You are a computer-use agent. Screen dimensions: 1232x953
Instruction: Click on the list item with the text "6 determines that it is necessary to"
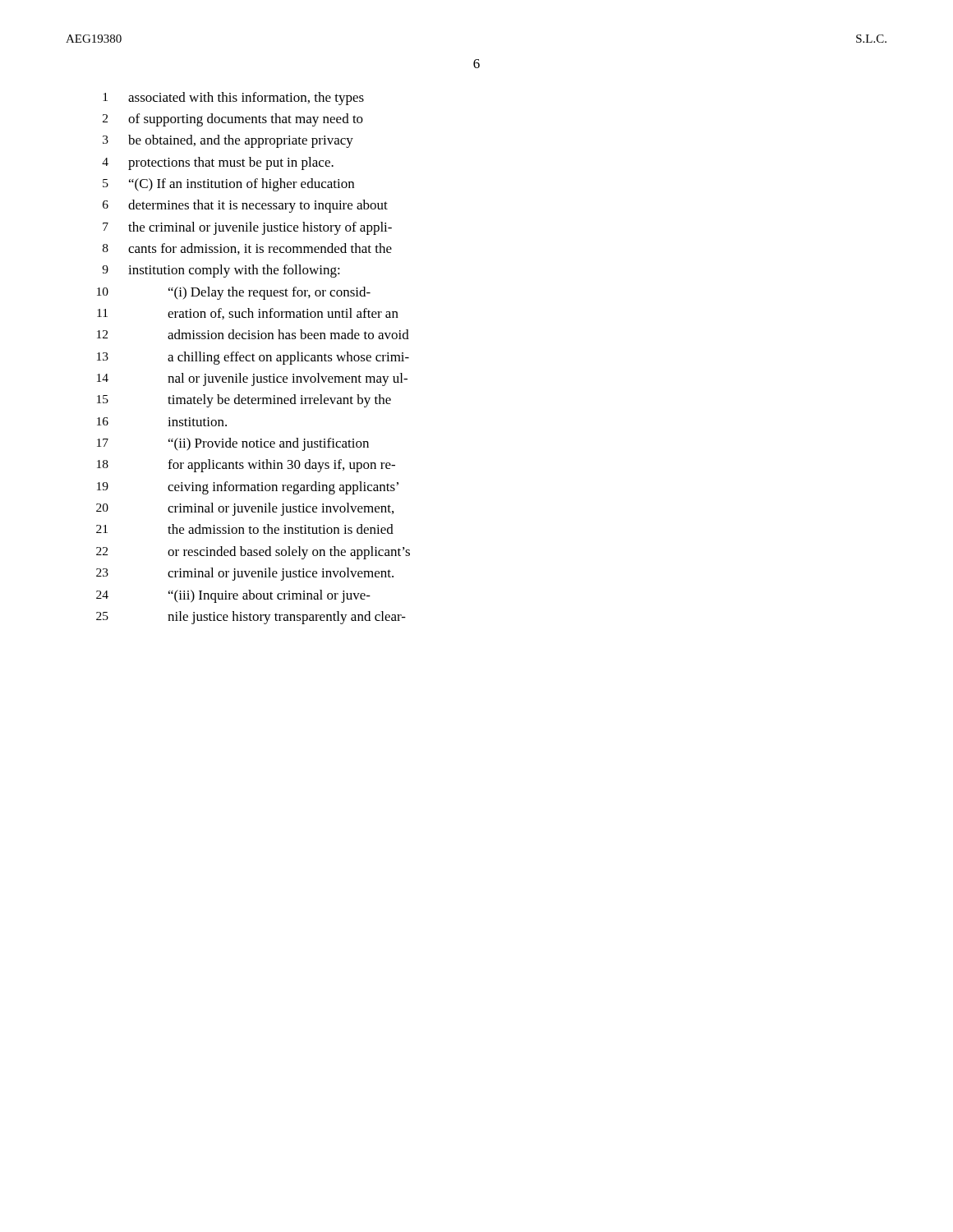pyautogui.click(x=245, y=206)
